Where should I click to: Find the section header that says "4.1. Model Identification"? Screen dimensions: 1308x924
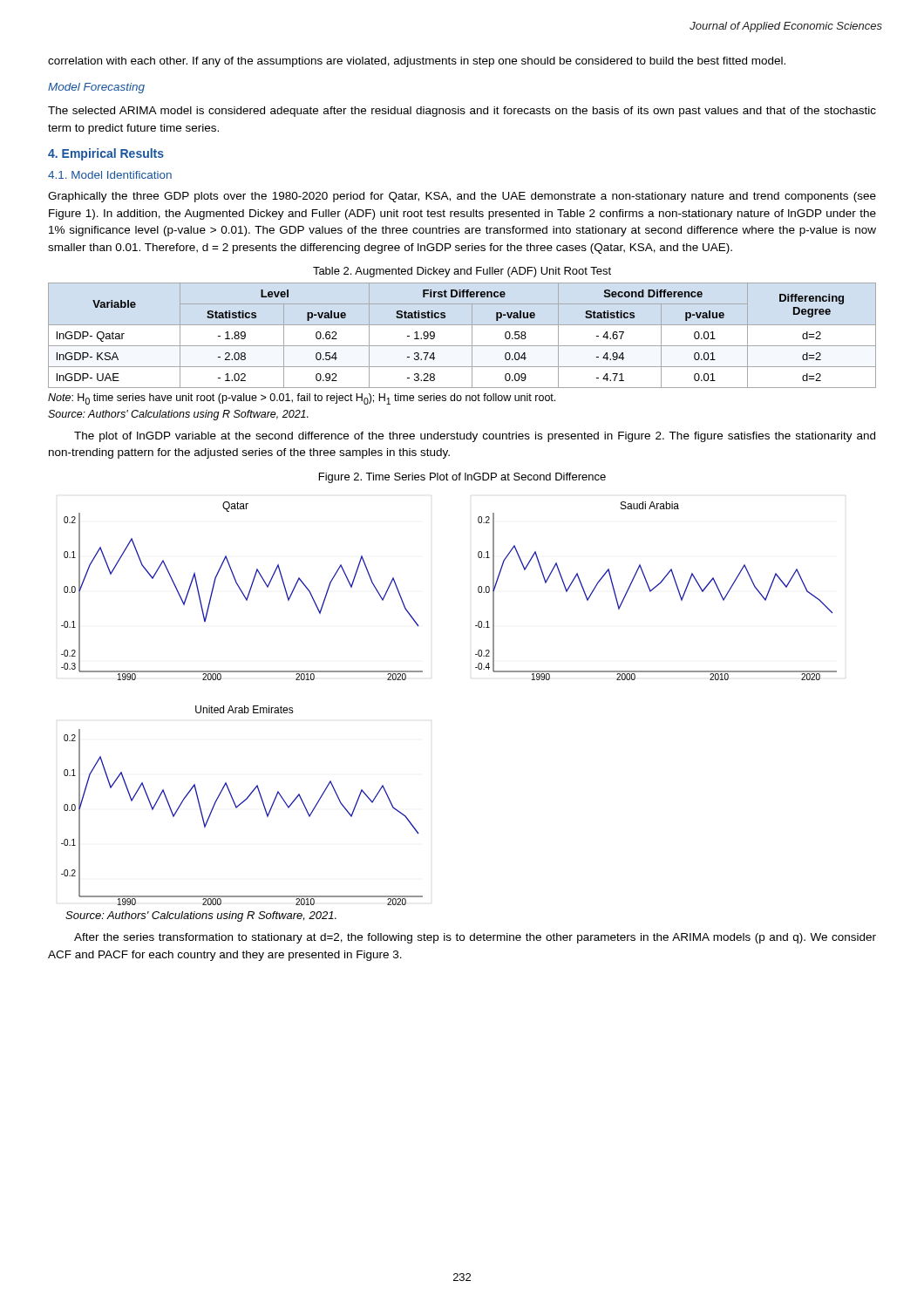coord(110,175)
